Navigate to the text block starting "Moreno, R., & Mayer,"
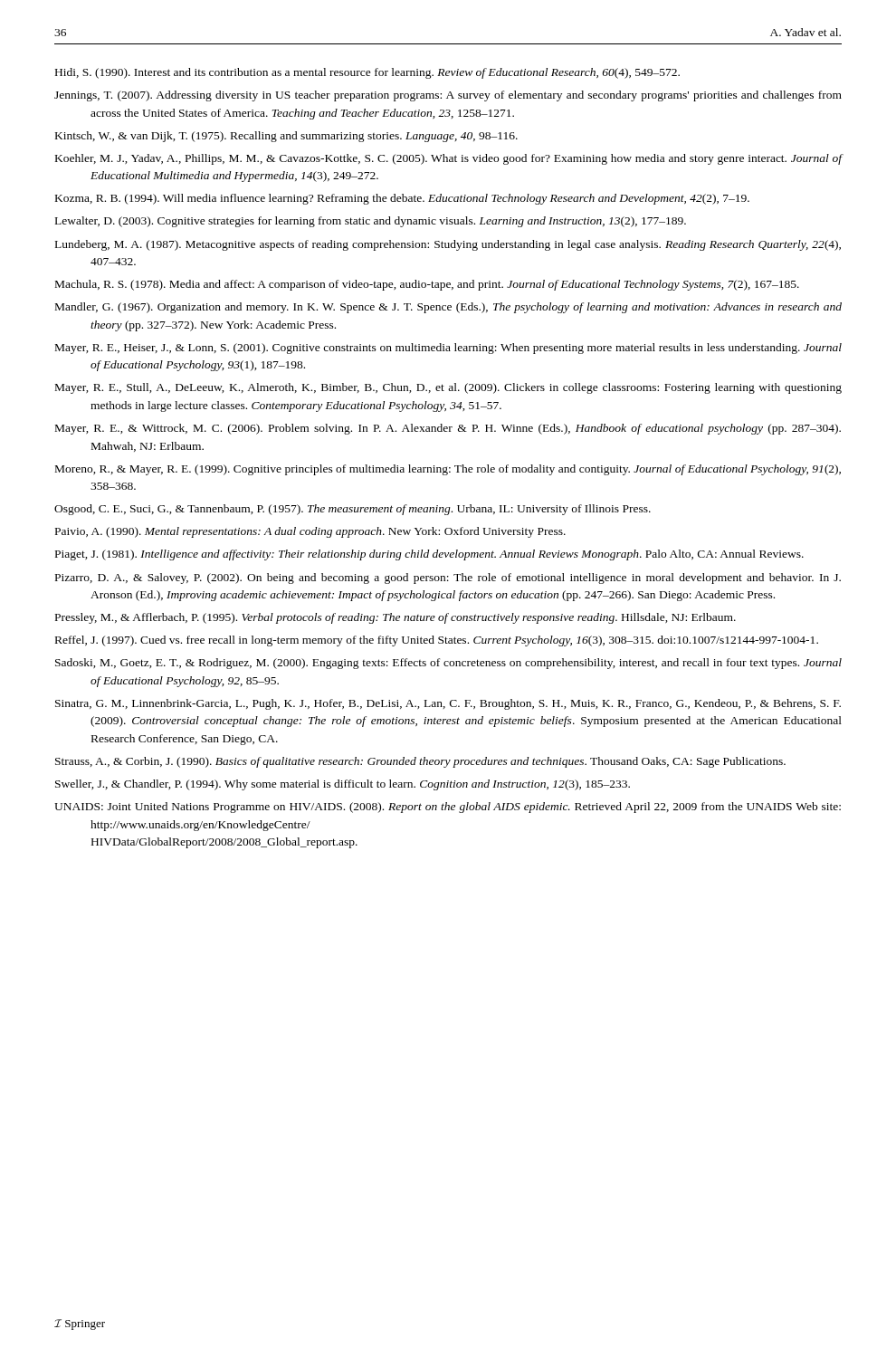 [448, 477]
